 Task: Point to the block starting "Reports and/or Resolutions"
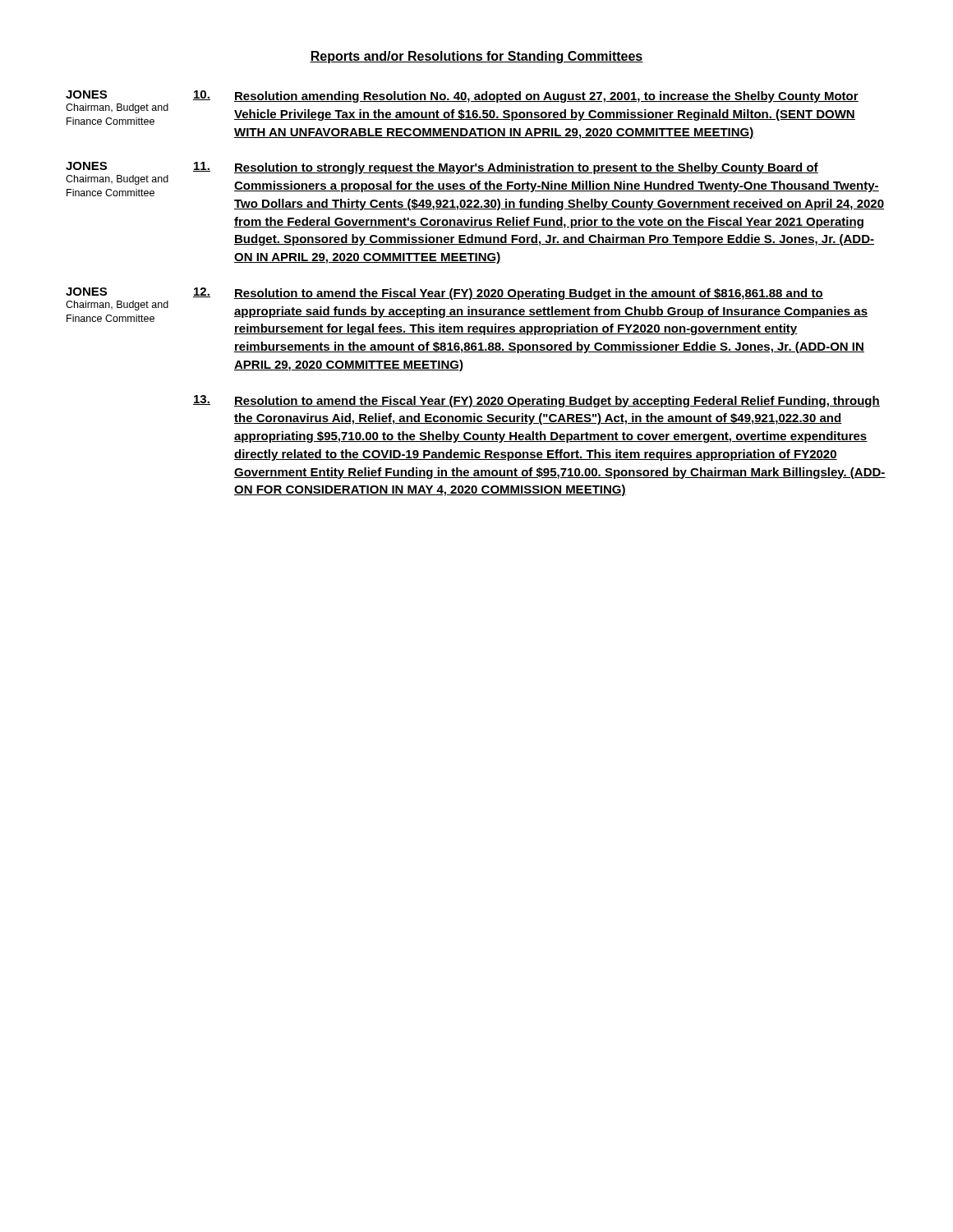tap(476, 56)
